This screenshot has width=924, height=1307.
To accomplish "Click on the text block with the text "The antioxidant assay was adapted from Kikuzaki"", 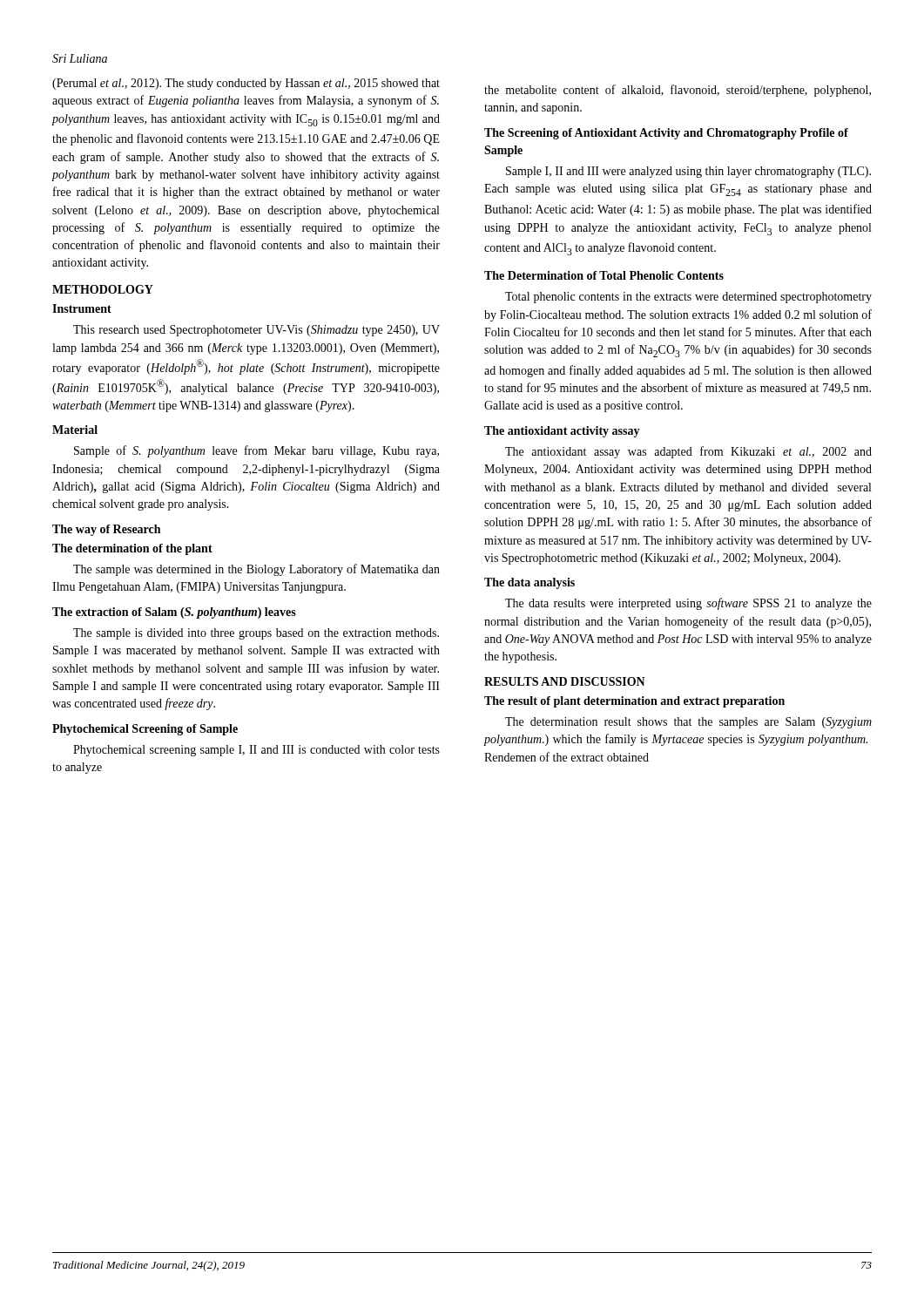I will 678,505.
